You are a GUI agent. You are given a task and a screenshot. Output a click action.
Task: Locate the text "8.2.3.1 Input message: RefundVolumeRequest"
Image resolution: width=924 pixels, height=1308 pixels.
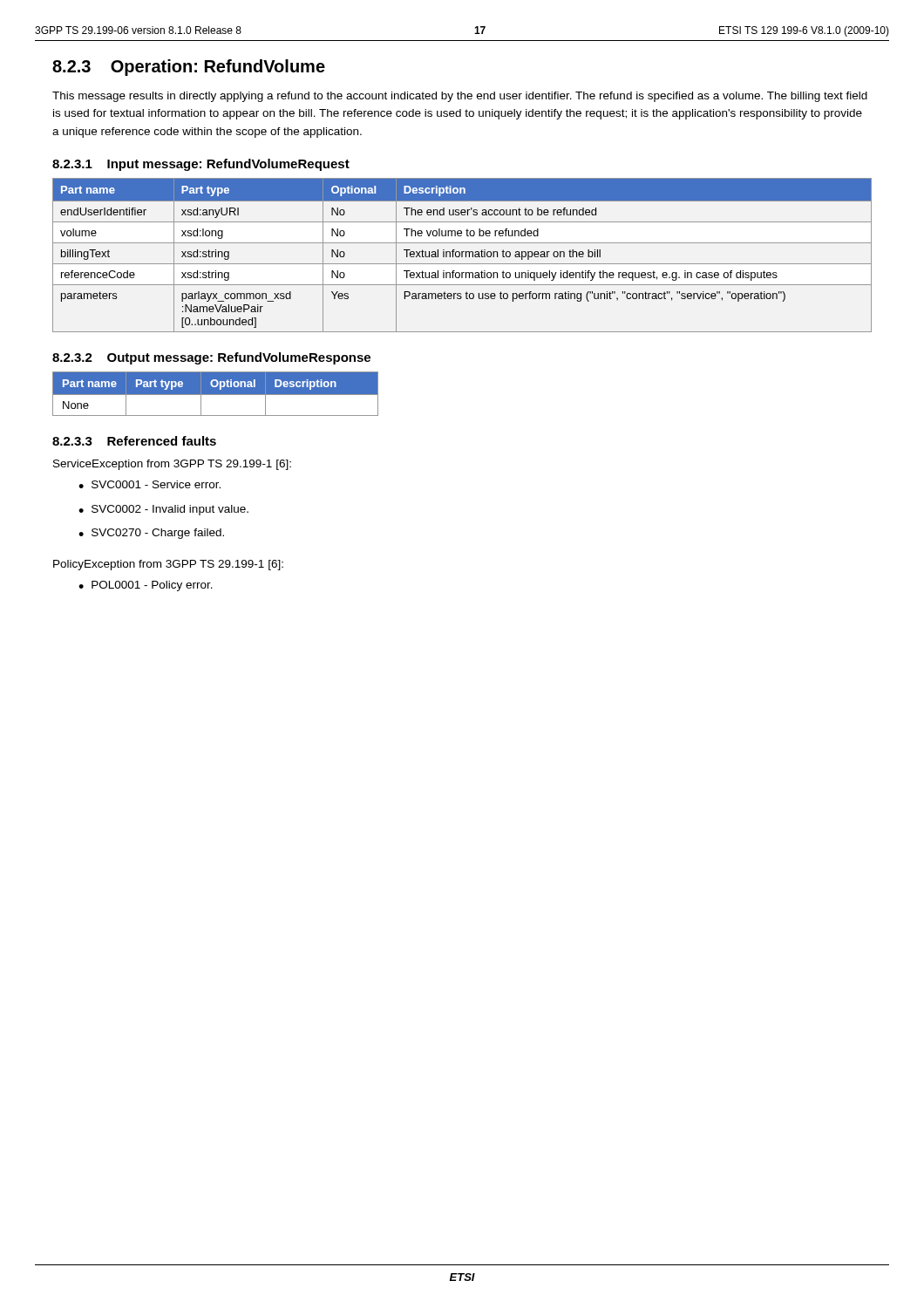[x=201, y=165]
